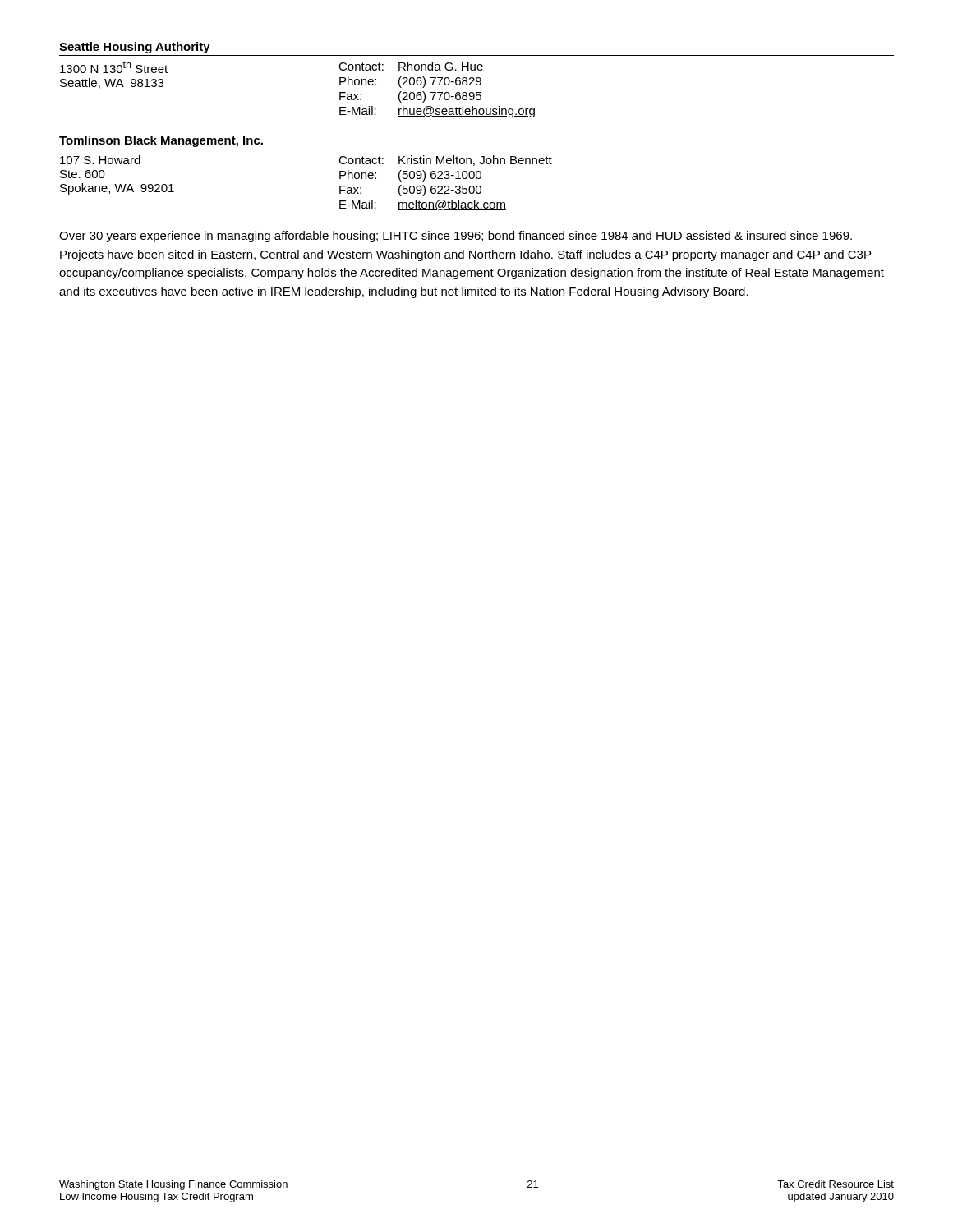Locate the text block containing "107 S. Howard Ste. 600 Spokane, WA"
953x1232 pixels.
point(476,182)
